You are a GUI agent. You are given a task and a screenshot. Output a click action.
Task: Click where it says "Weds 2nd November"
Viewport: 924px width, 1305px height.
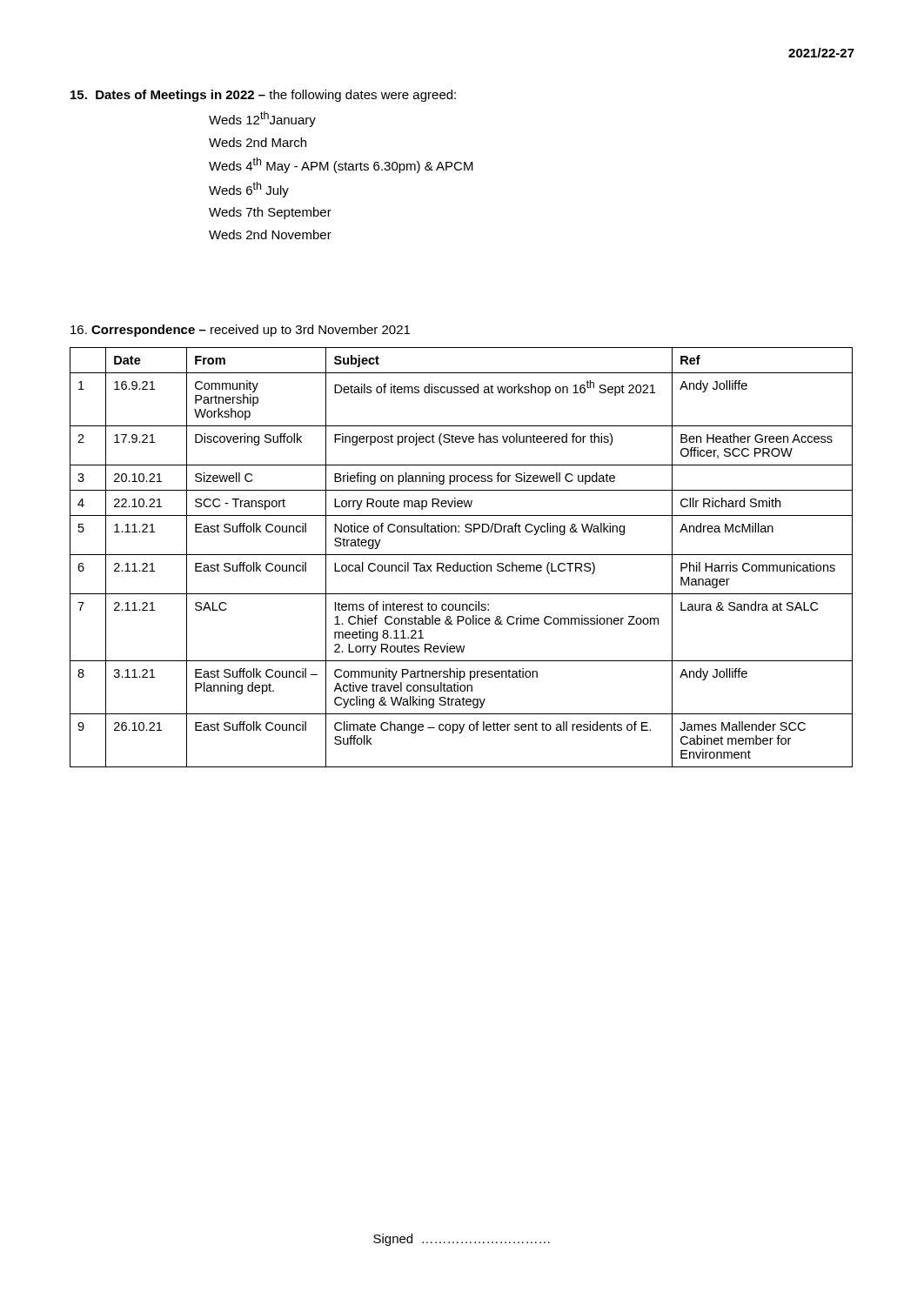[270, 234]
